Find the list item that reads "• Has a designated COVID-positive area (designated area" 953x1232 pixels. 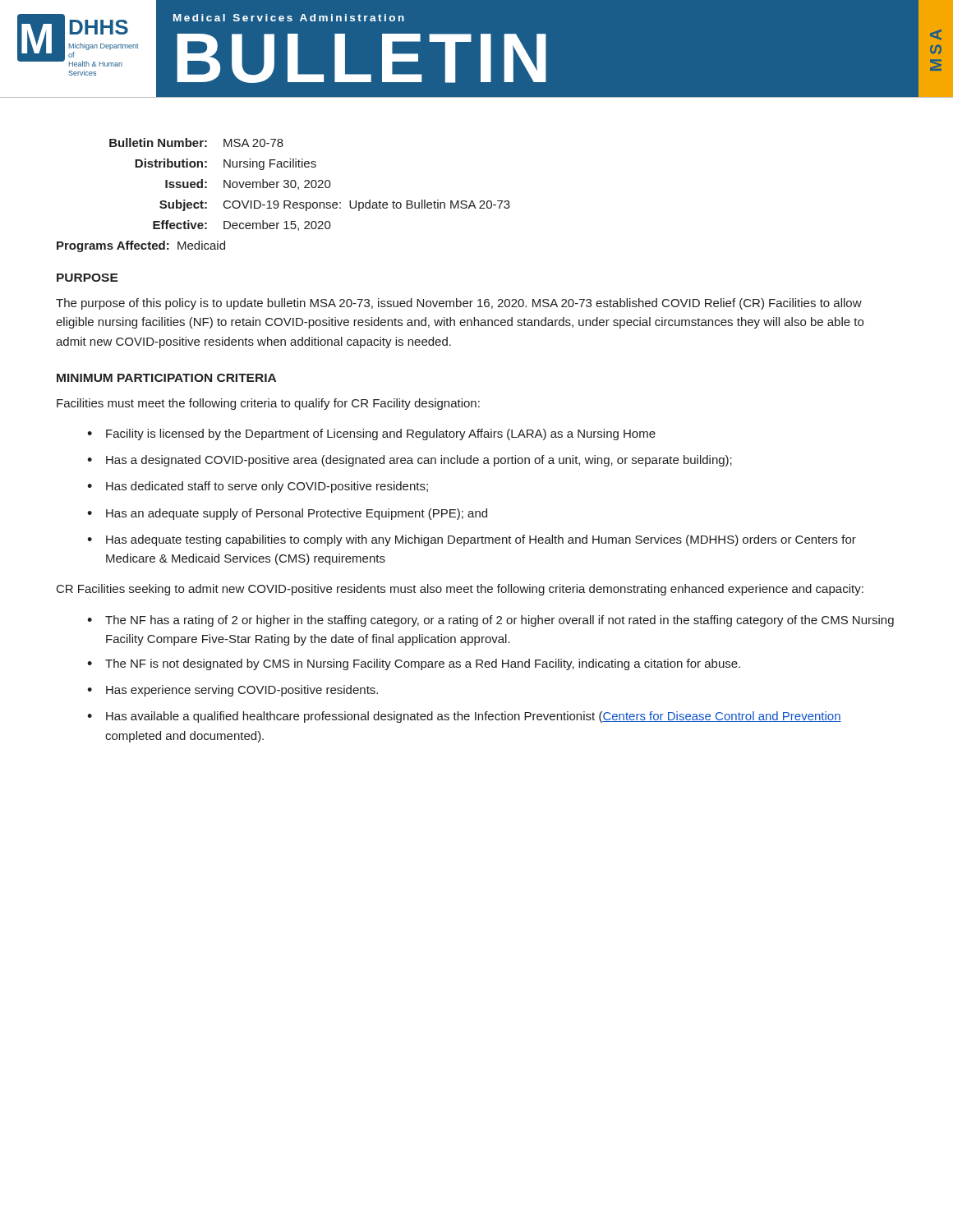[x=492, y=461]
